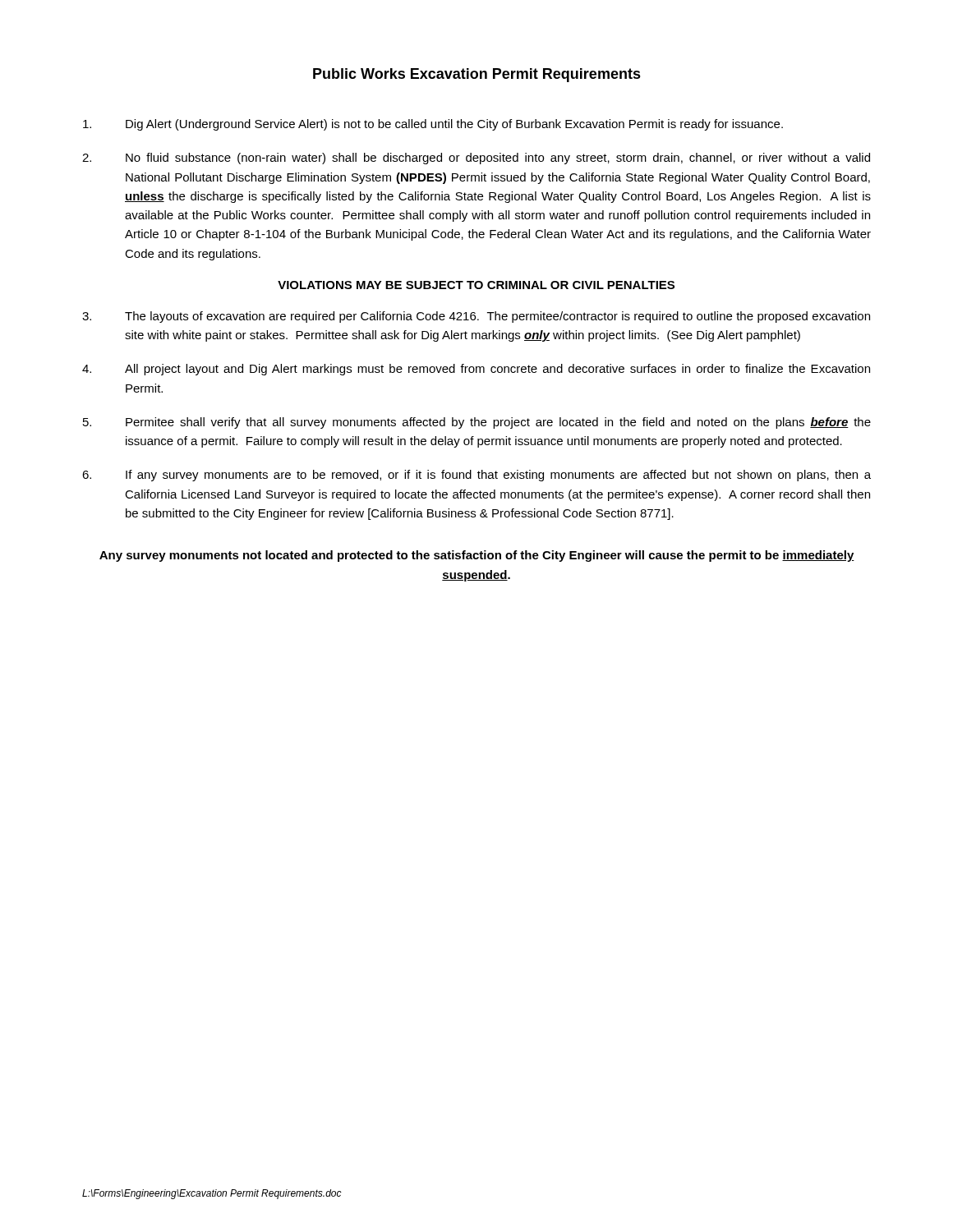Select the text block containing "Any survey monuments not located and protected"
This screenshot has width=953, height=1232.
point(476,565)
